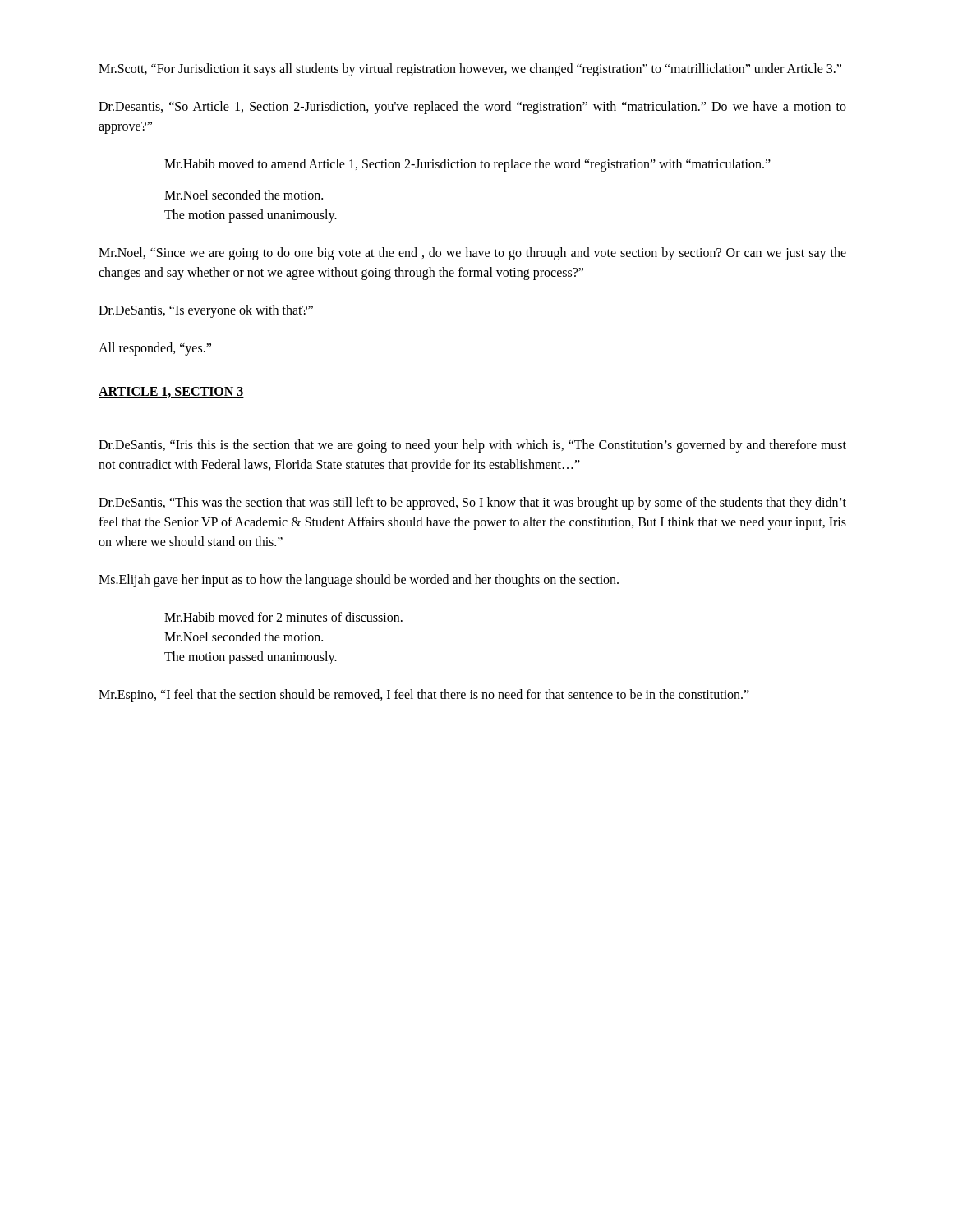Locate the text block containing "Mr.Habib moved to amend Article"
953x1232 pixels.
tap(467, 164)
